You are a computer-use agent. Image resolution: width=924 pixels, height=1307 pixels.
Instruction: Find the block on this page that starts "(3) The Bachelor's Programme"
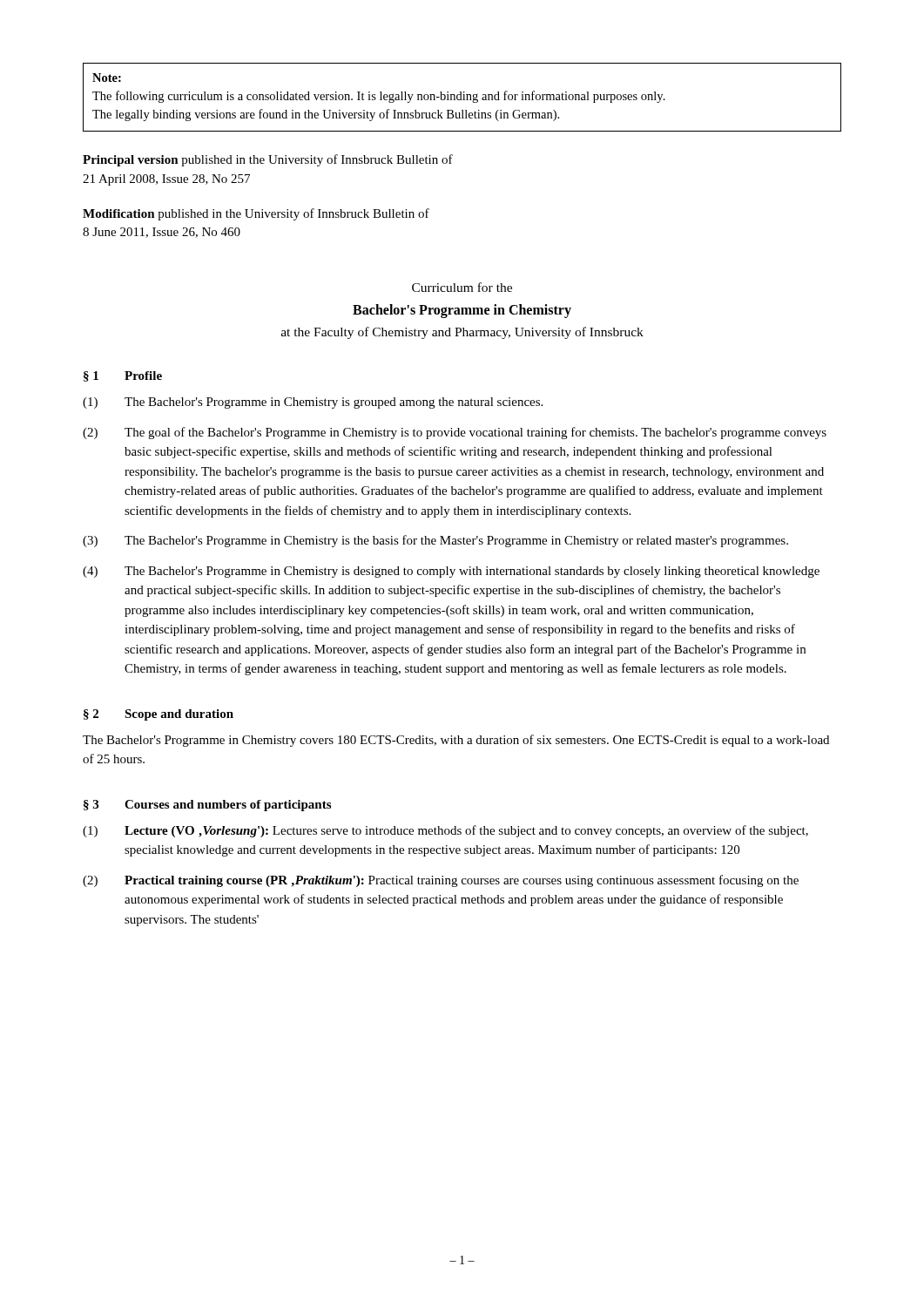(x=462, y=541)
